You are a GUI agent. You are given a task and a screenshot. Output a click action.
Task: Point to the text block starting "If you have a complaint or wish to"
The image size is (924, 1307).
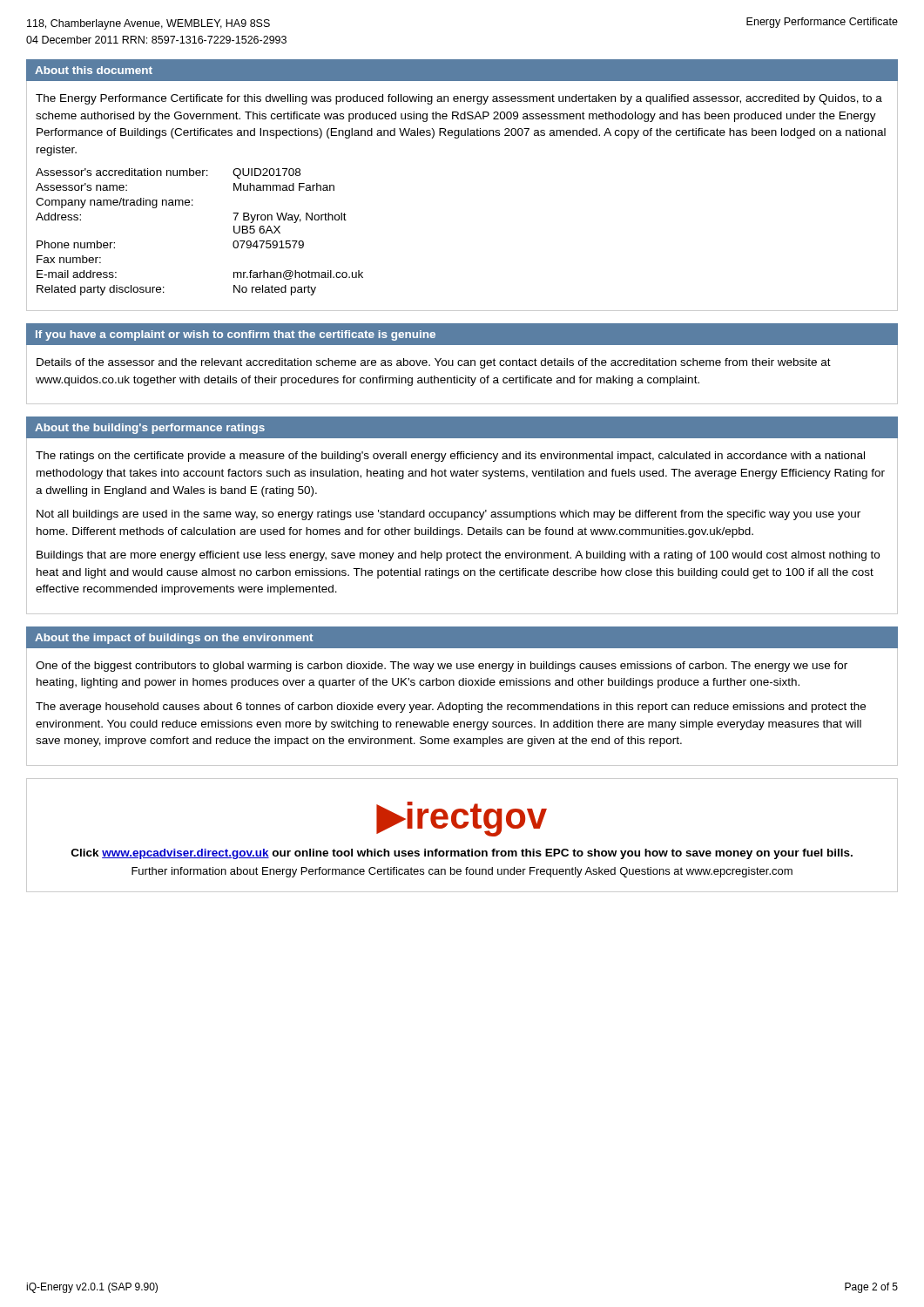coord(235,334)
